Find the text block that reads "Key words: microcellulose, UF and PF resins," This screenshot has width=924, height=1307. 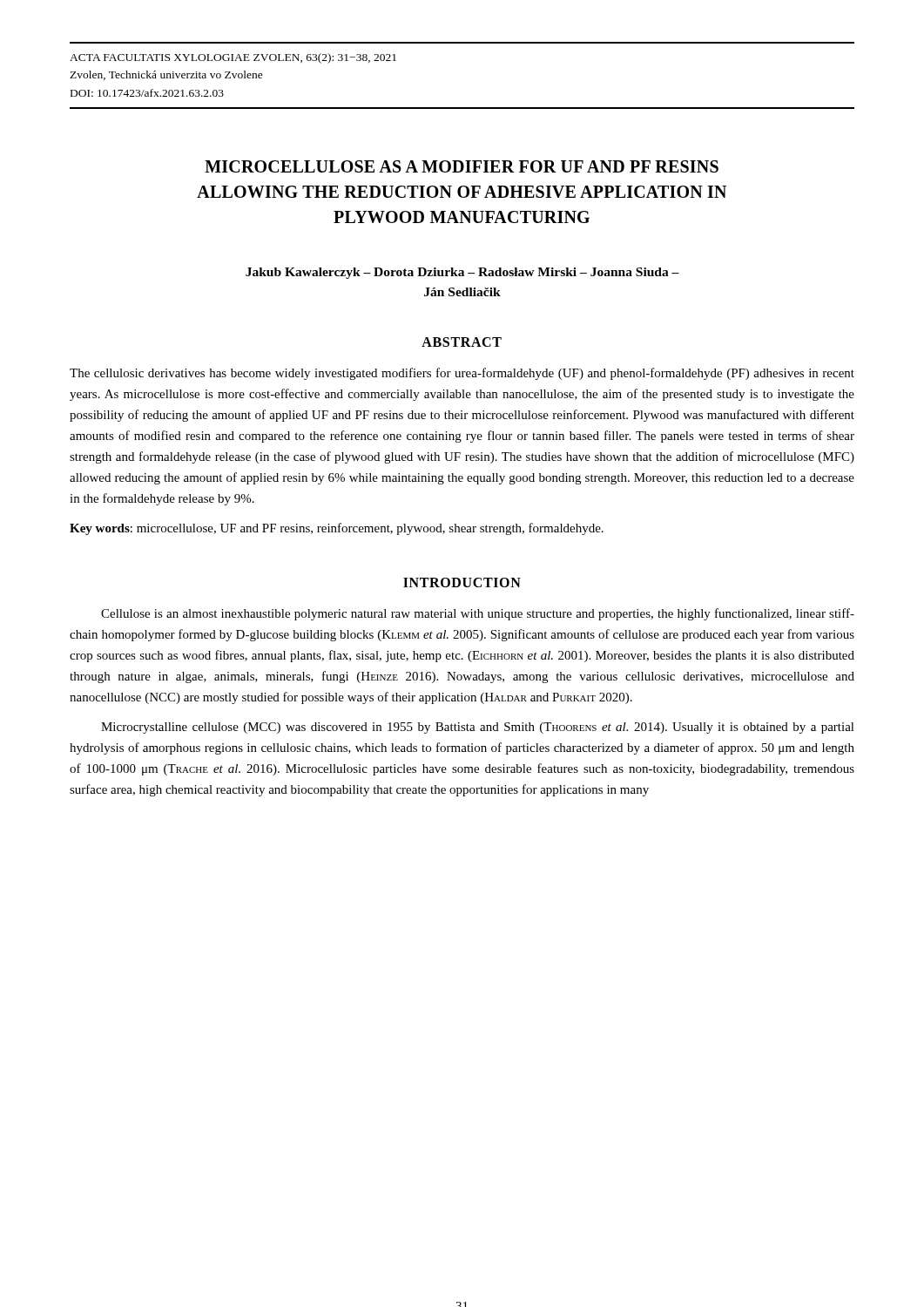(x=337, y=528)
